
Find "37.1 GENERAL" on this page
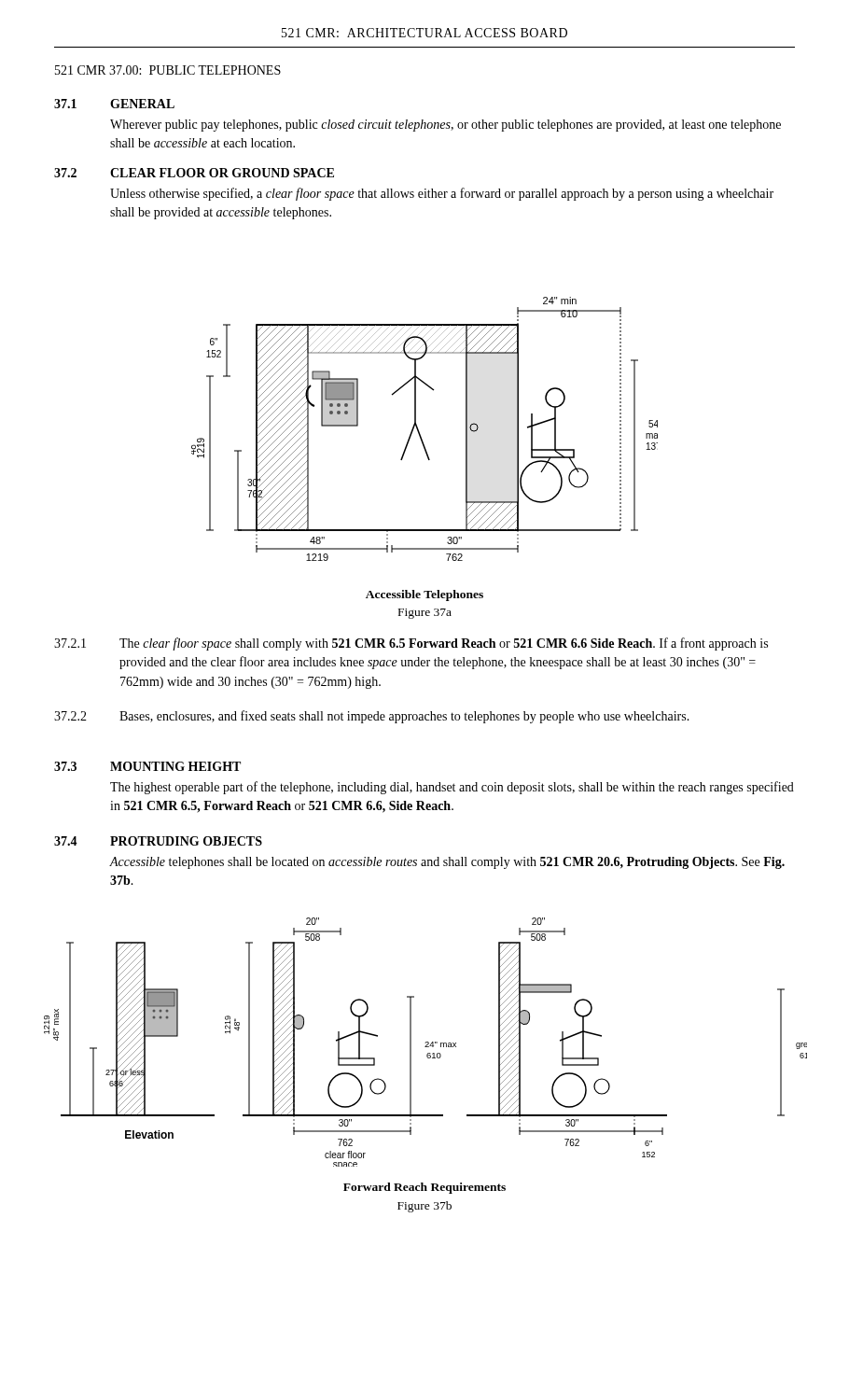pyautogui.click(x=114, y=105)
